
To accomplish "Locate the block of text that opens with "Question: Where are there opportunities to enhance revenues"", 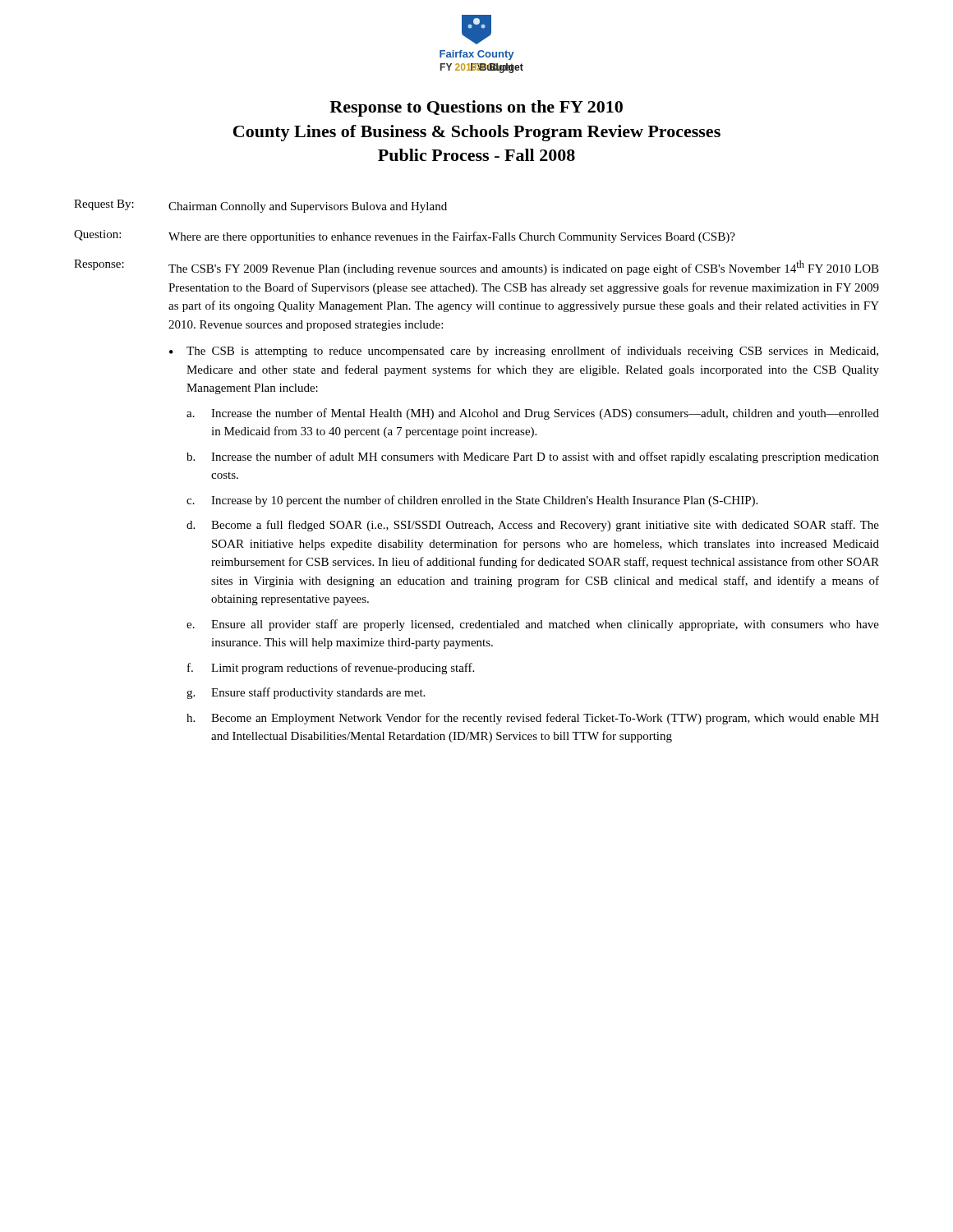I will [476, 236].
